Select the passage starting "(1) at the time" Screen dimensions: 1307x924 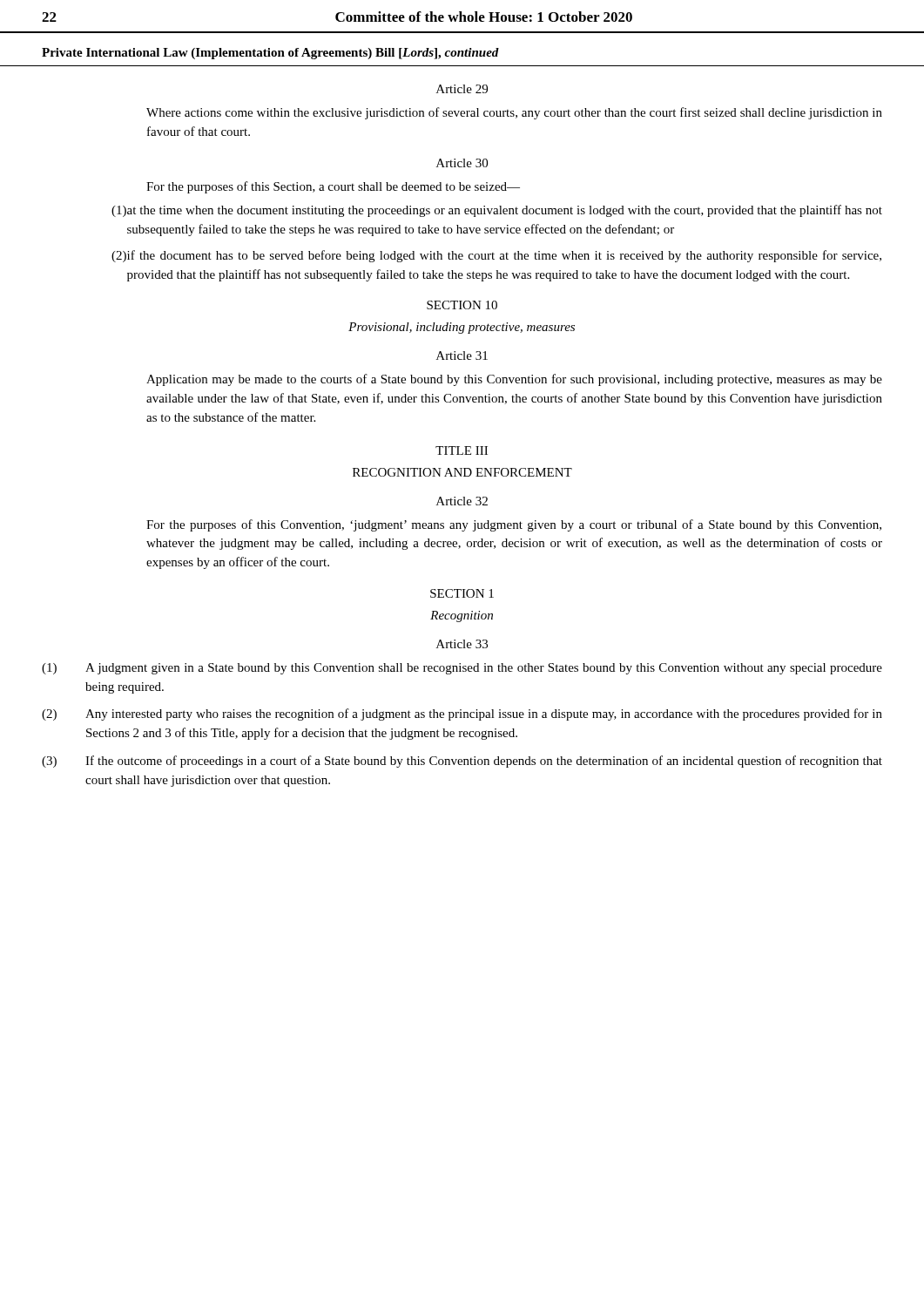[x=462, y=220]
